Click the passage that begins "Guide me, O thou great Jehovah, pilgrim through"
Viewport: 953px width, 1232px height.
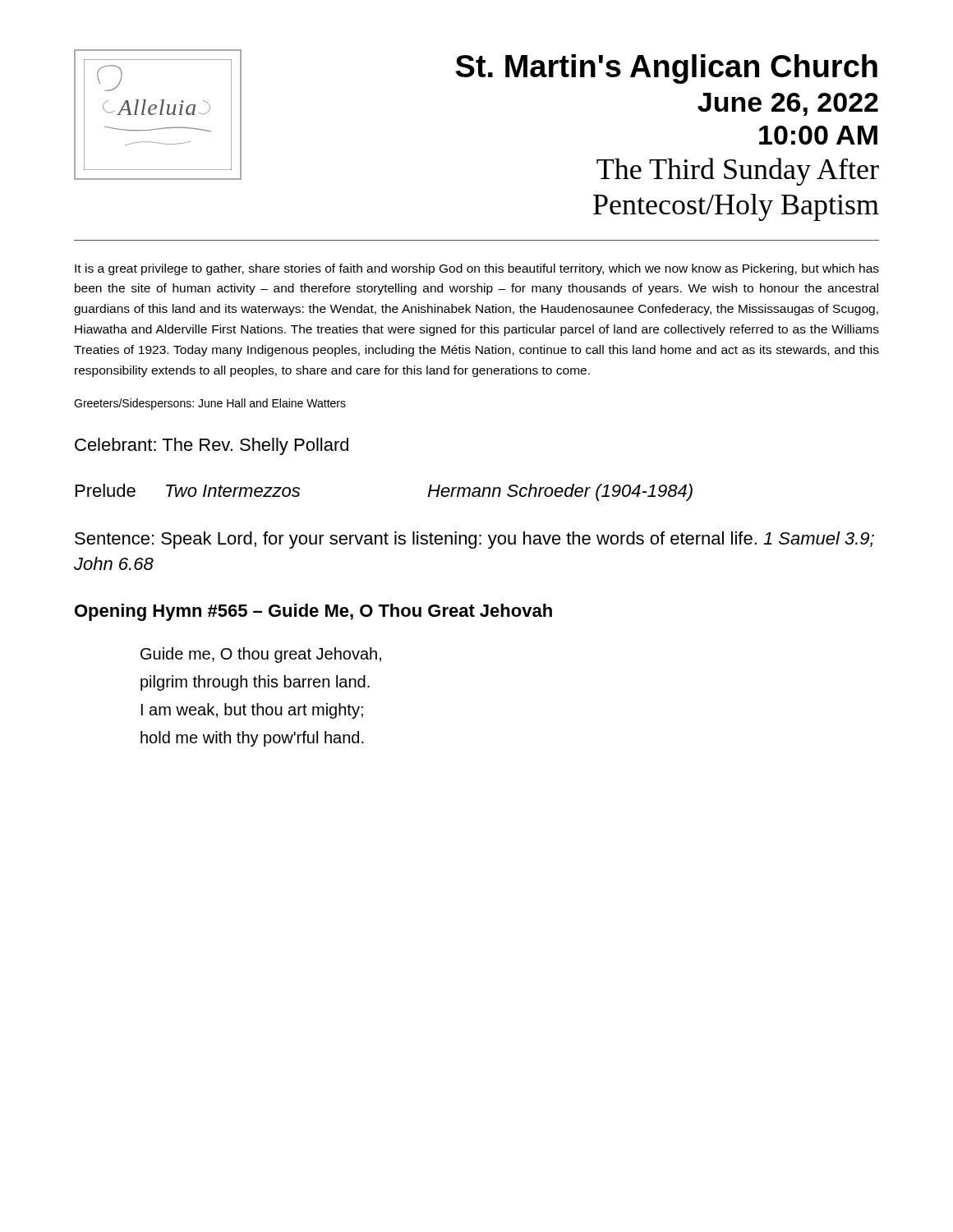pyautogui.click(x=261, y=696)
